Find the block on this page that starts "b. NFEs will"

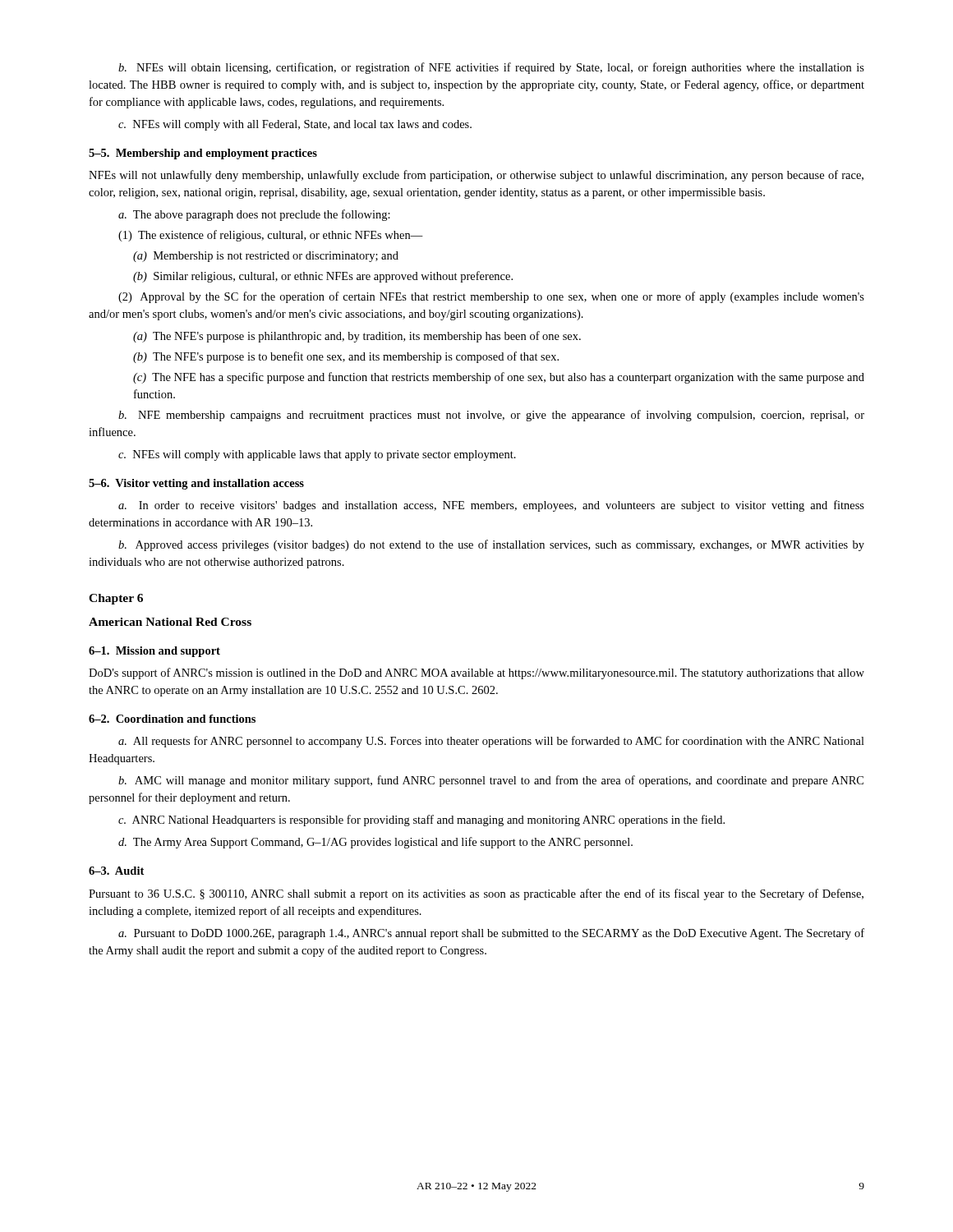click(476, 85)
